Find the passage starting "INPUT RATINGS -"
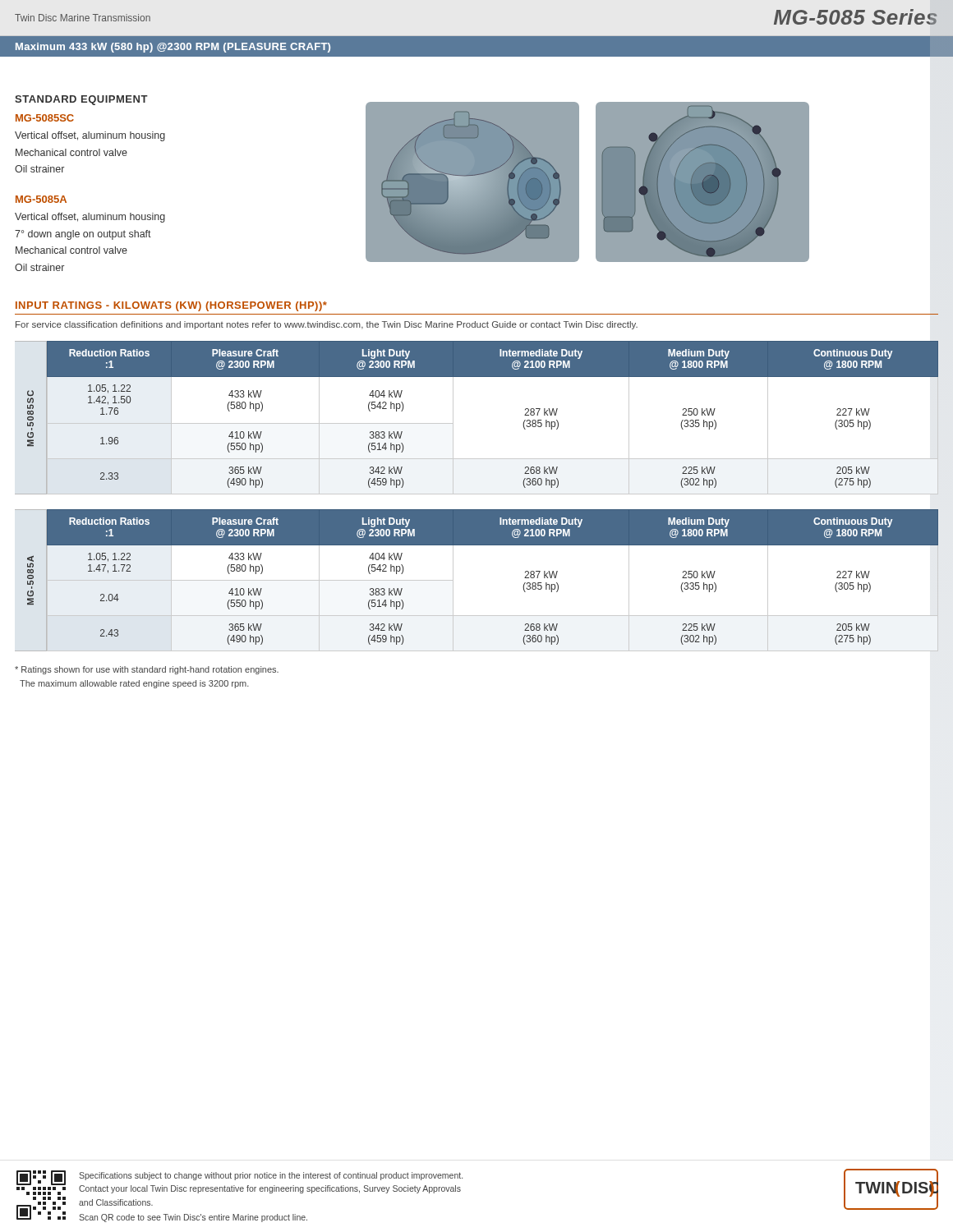This screenshot has width=953, height=1232. (171, 305)
